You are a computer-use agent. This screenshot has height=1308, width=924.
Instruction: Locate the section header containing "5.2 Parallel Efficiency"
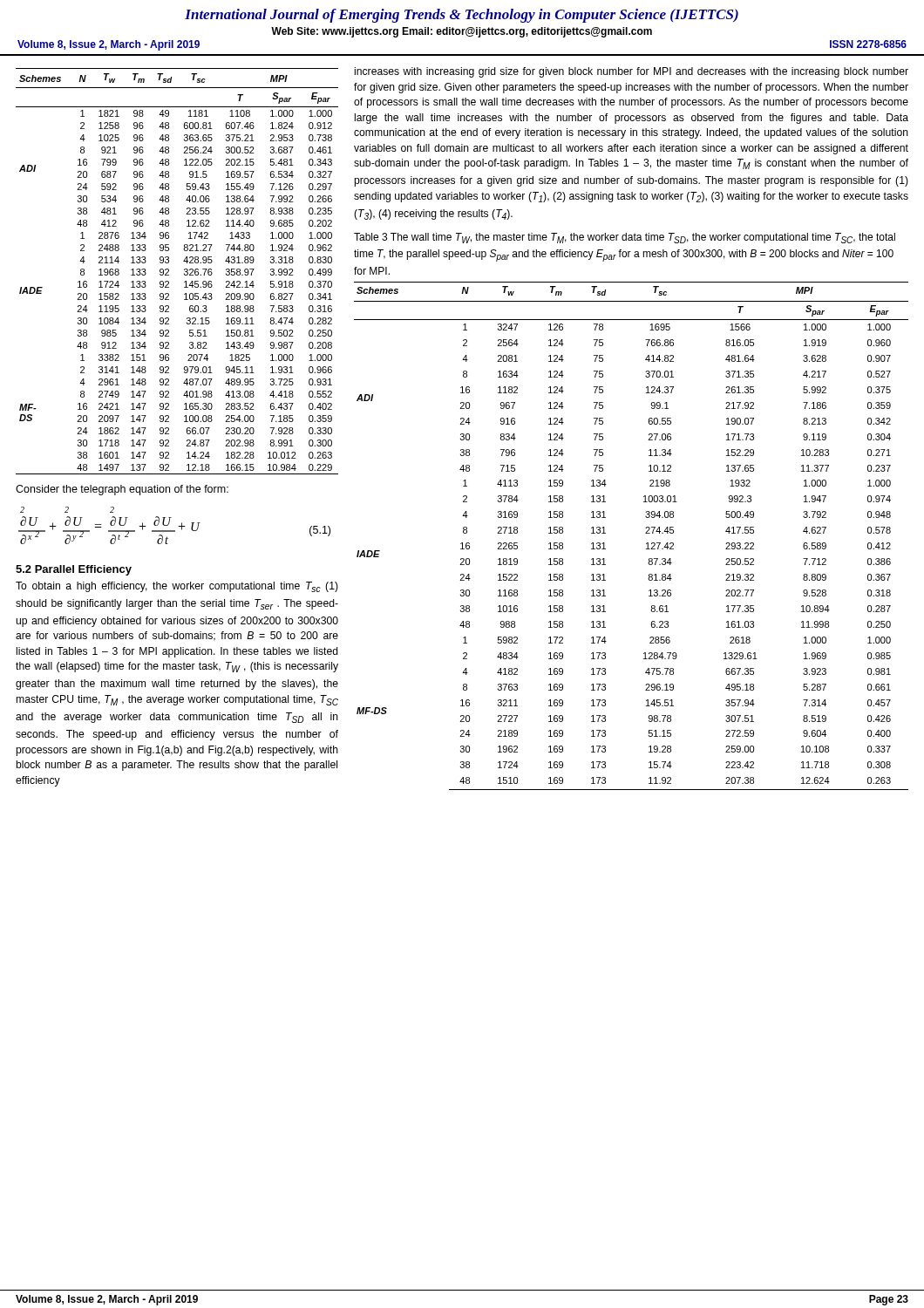pos(74,569)
